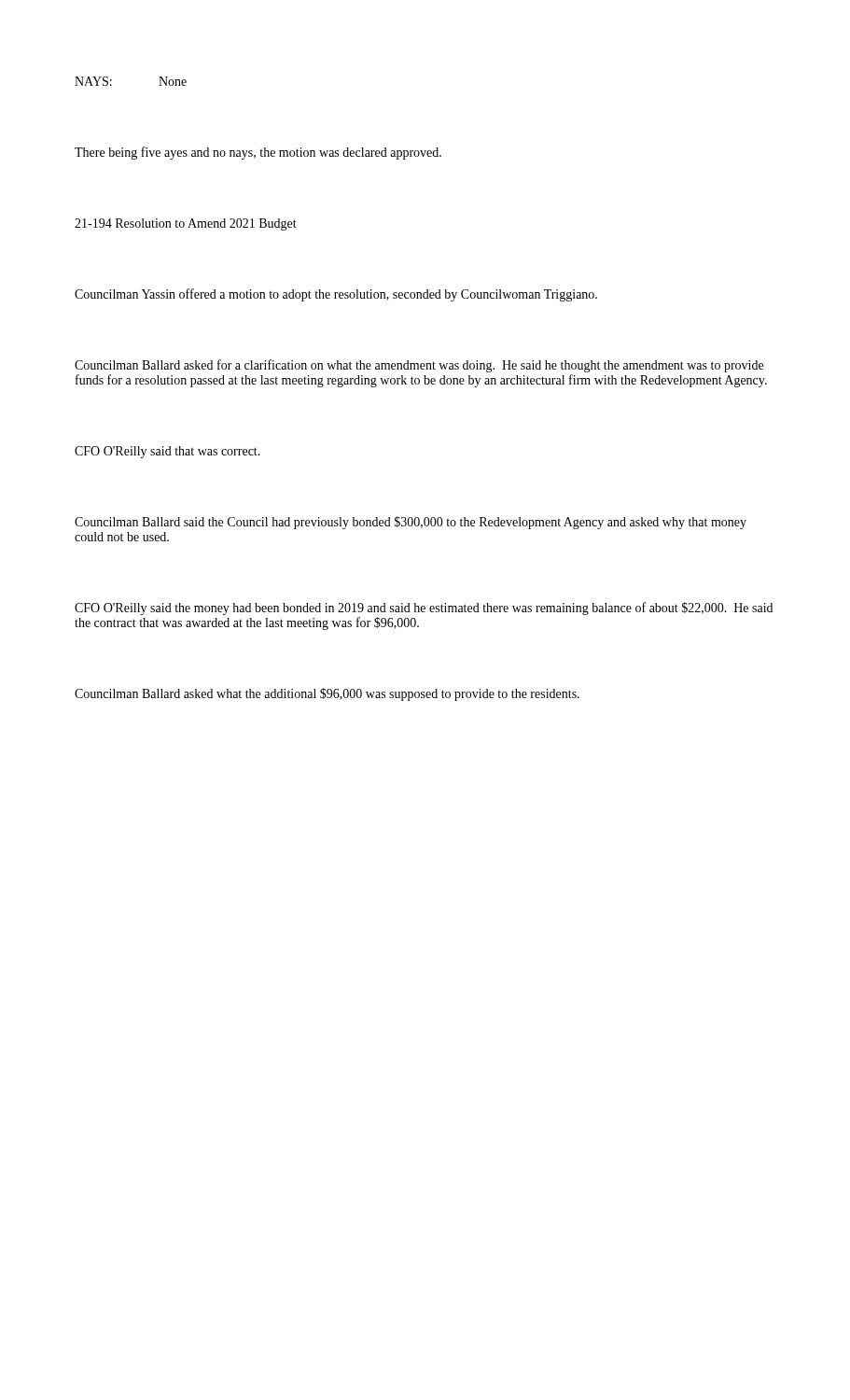Locate the block of text that opens with "Councilman Yassin offered a motion to"
The width and height of the screenshot is (850, 1400).
pos(336,294)
